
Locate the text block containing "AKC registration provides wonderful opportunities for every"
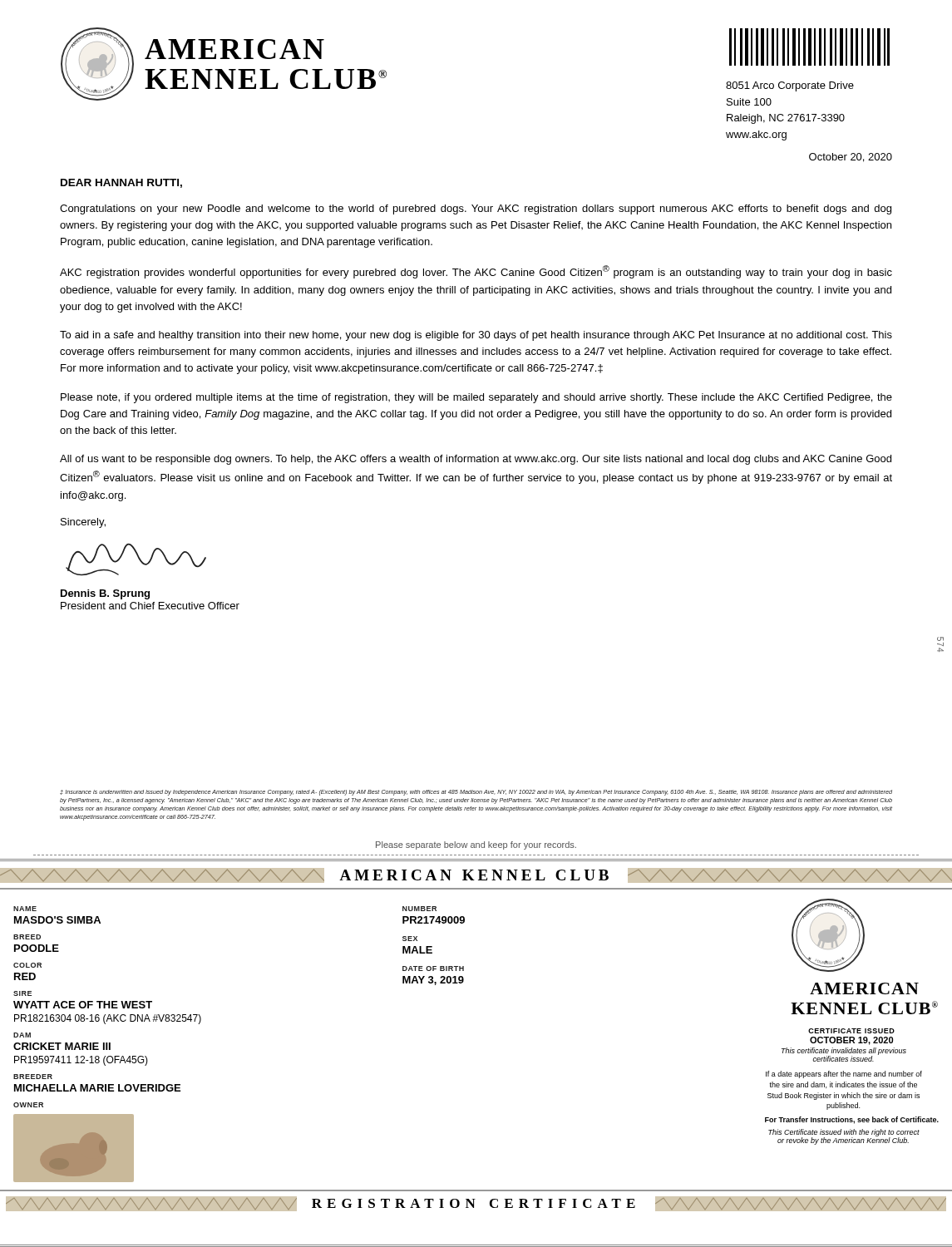click(476, 288)
